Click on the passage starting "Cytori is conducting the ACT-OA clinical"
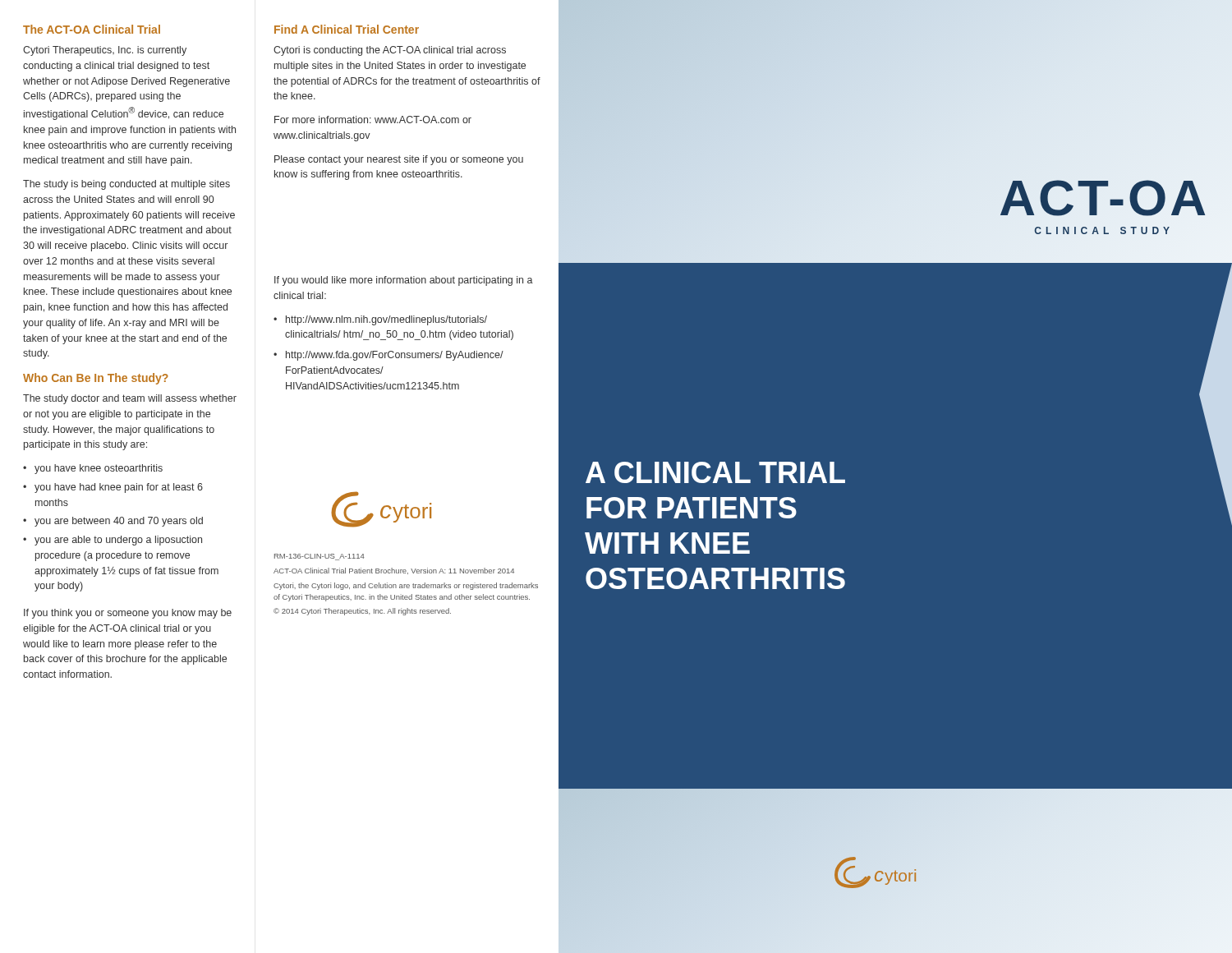Screen dimensions: 953x1232 click(x=407, y=73)
